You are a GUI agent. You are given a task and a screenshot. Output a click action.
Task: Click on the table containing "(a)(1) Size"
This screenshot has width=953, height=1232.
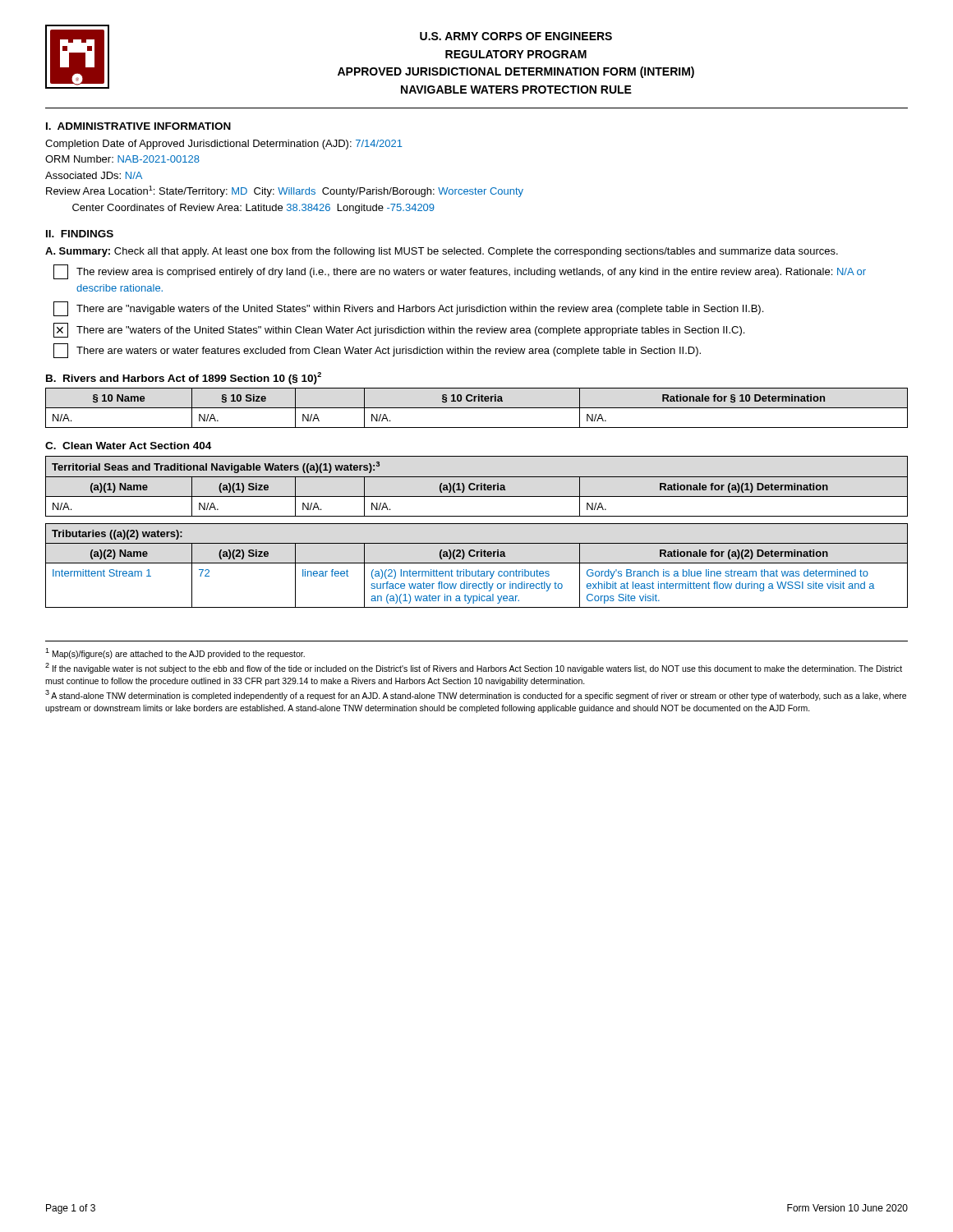pyautogui.click(x=476, y=486)
